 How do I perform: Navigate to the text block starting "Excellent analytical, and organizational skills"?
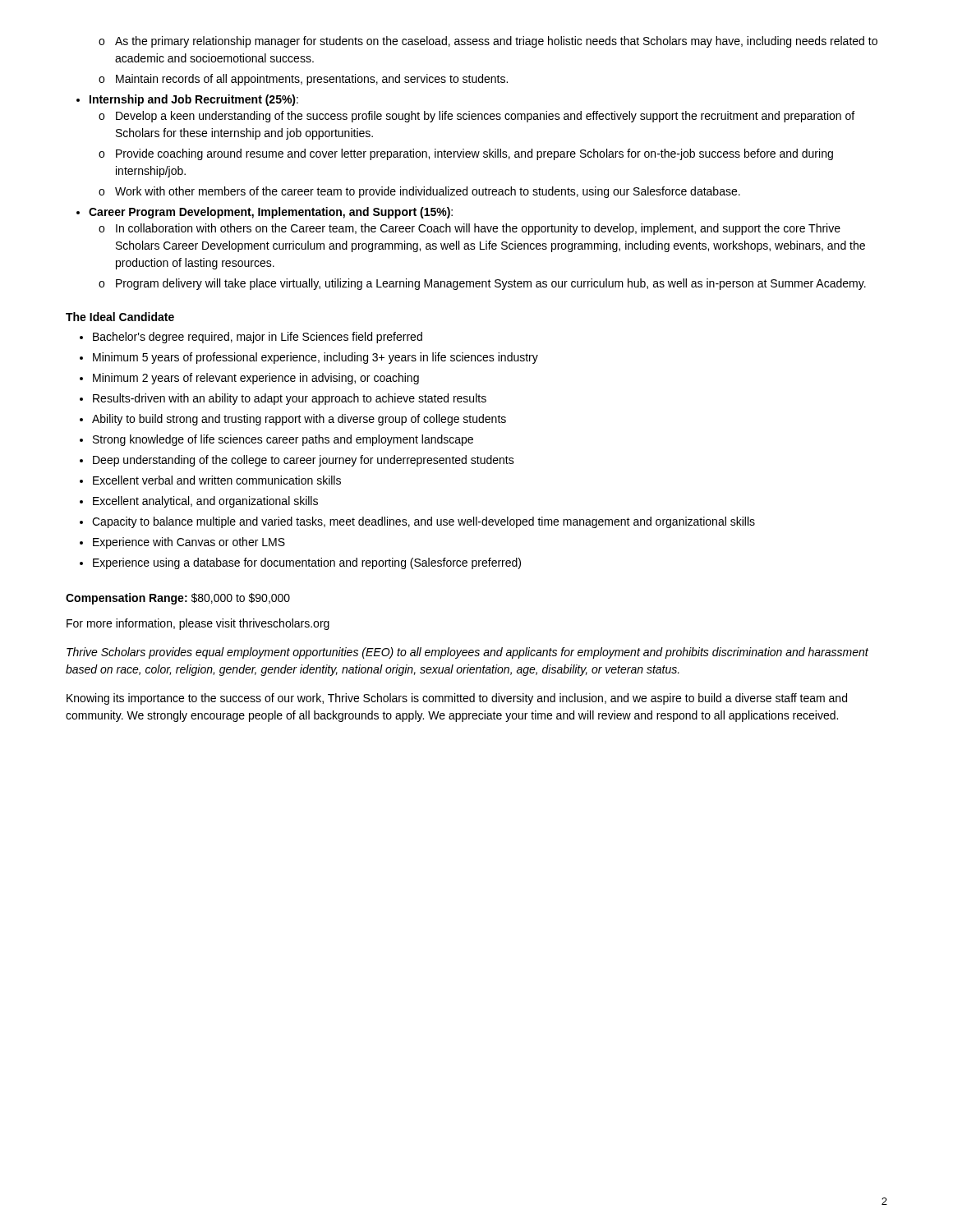pyautogui.click(x=205, y=502)
